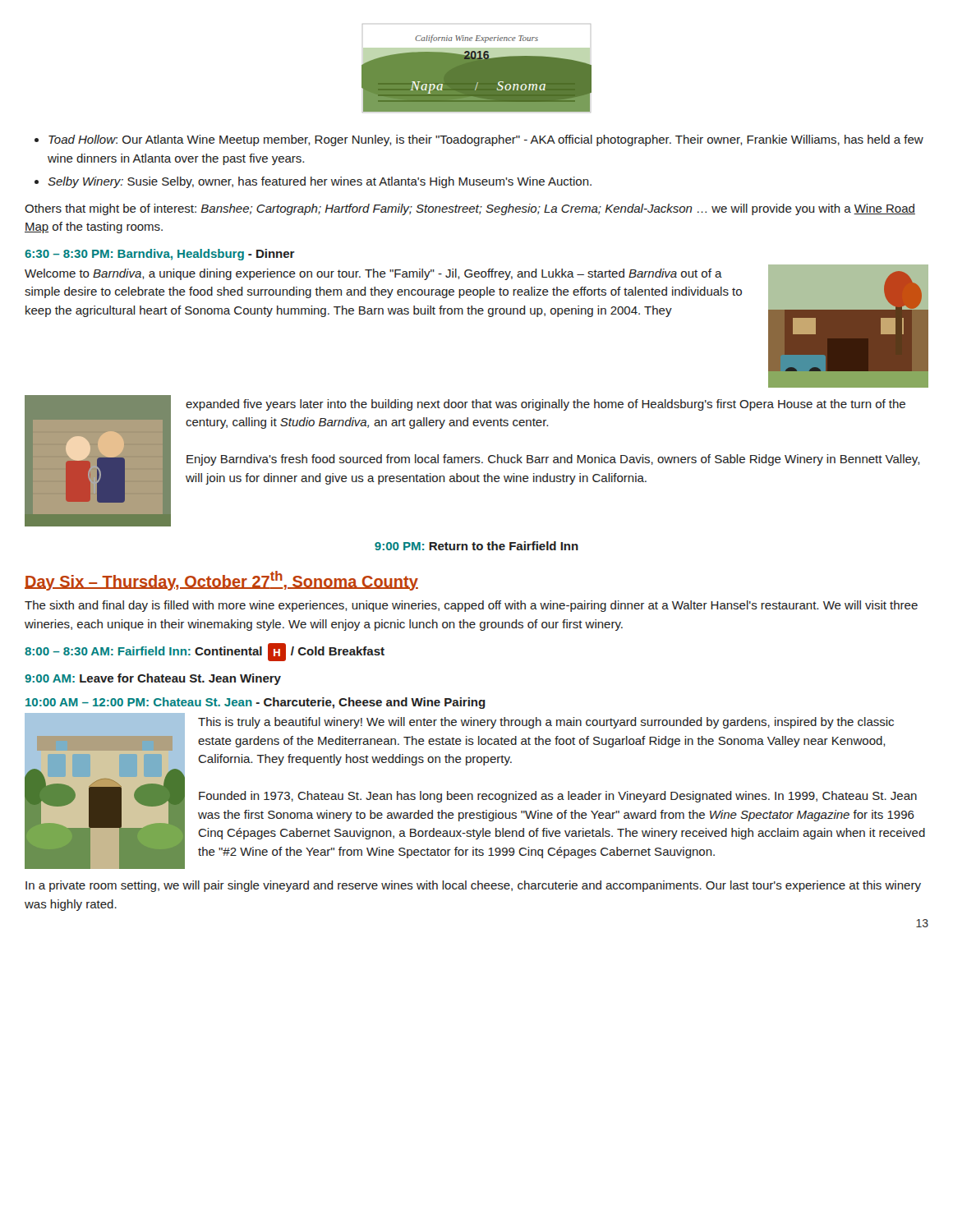The image size is (953, 1232).
Task: Select the region starting "In a private room setting,"
Action: tap(473, 894)
